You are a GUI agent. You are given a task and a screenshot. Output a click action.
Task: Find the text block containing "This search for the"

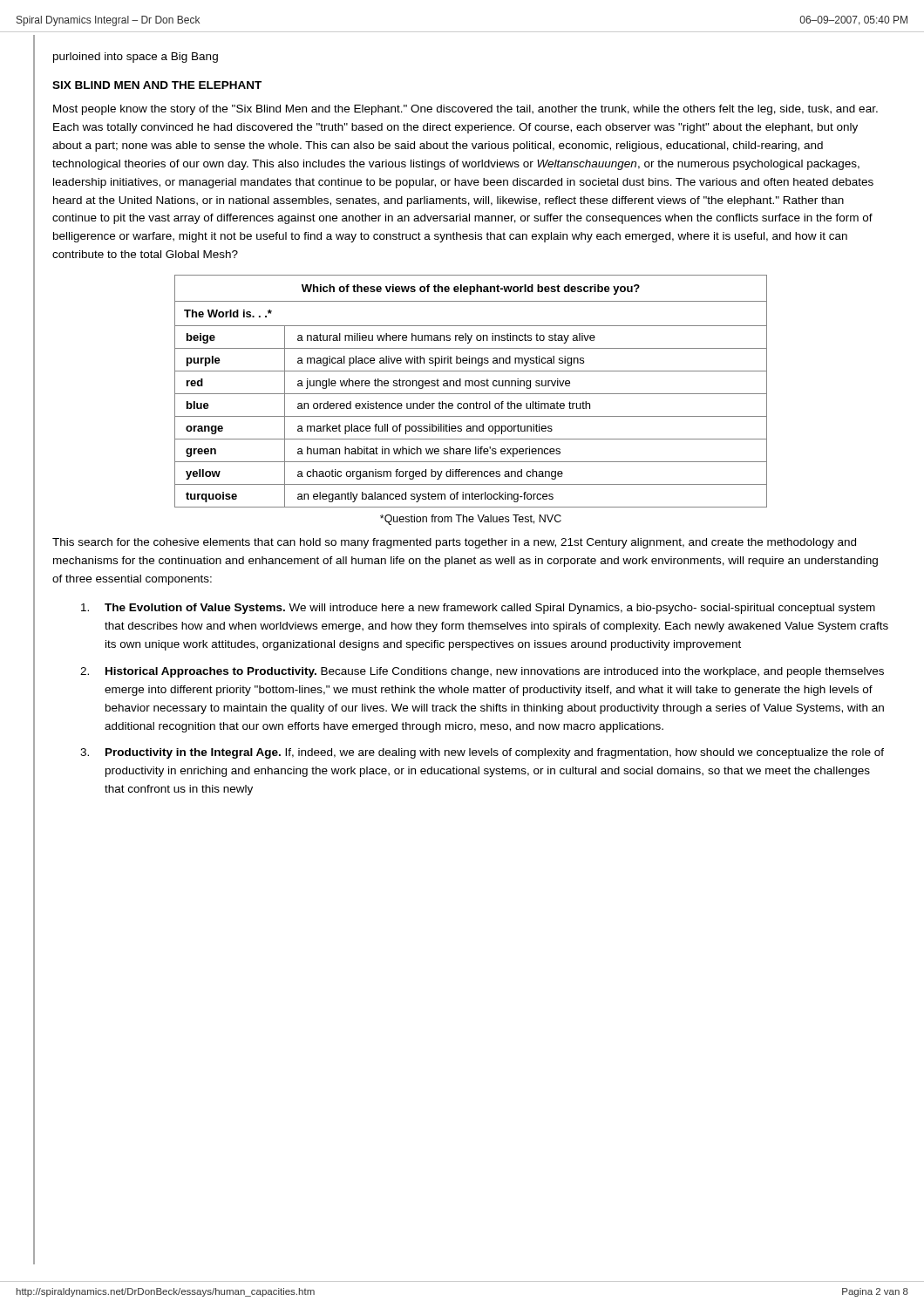[465, 560]
